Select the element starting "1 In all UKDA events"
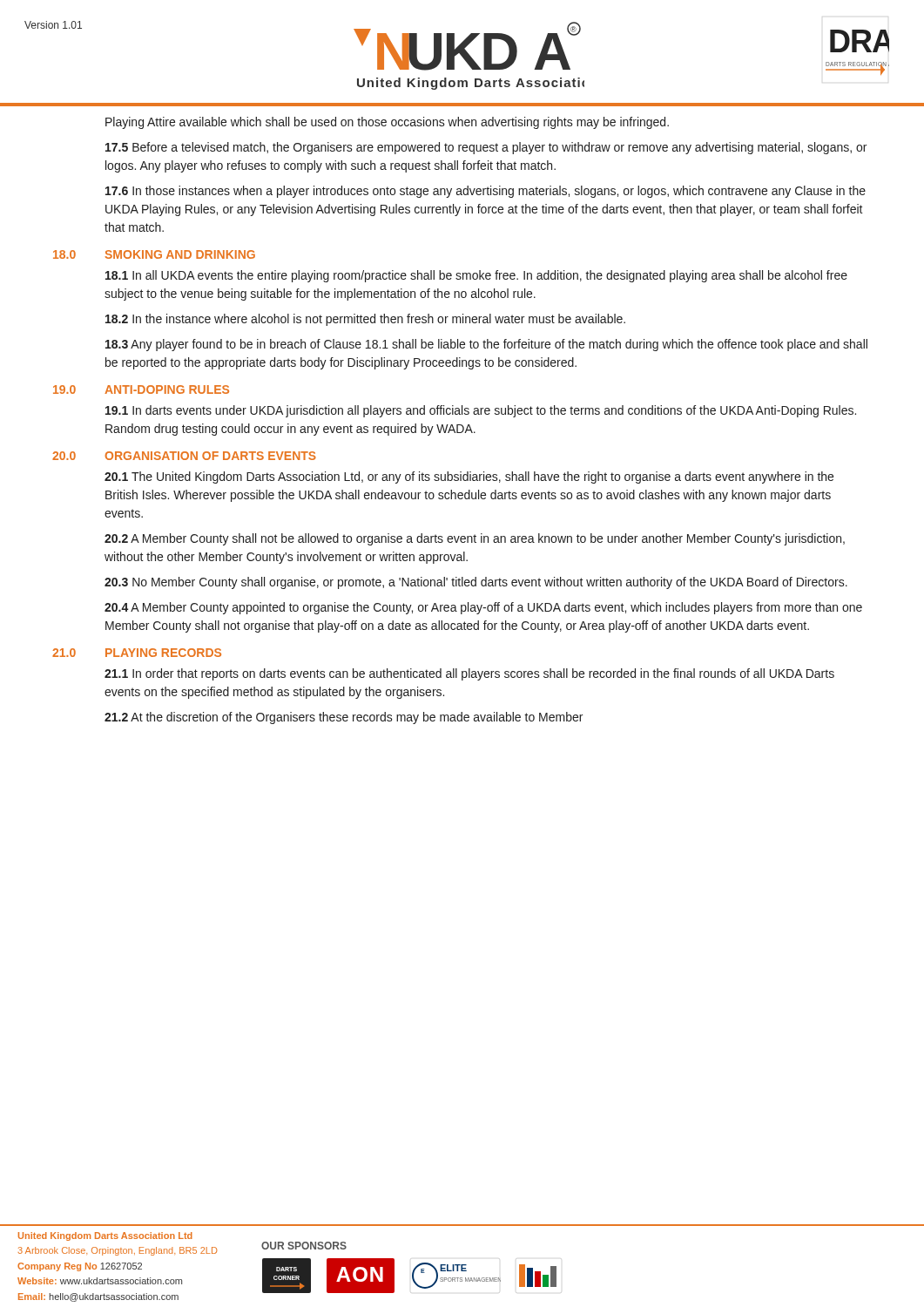 (x=476, y=284)
